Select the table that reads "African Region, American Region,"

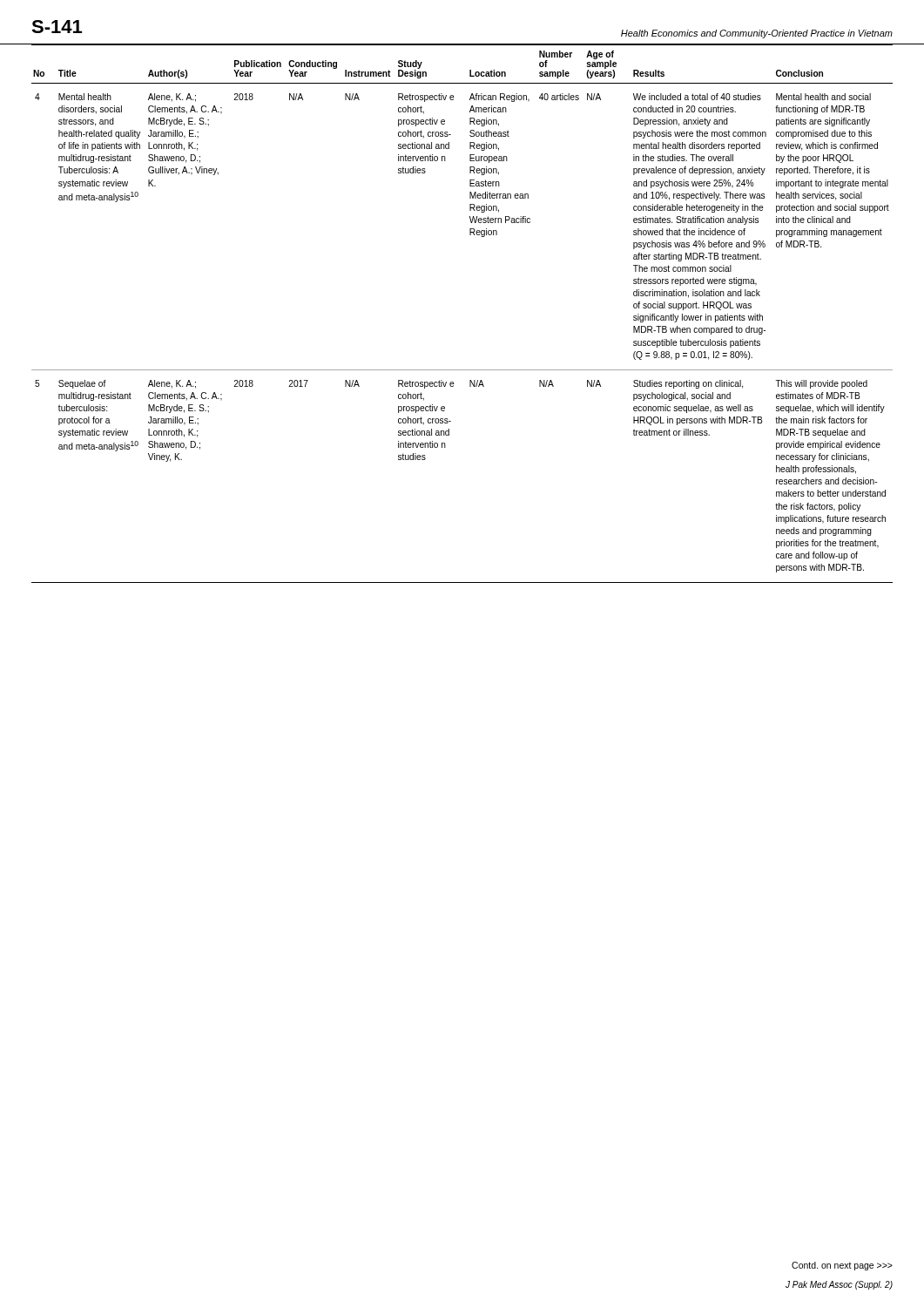(x=462, y=314)
